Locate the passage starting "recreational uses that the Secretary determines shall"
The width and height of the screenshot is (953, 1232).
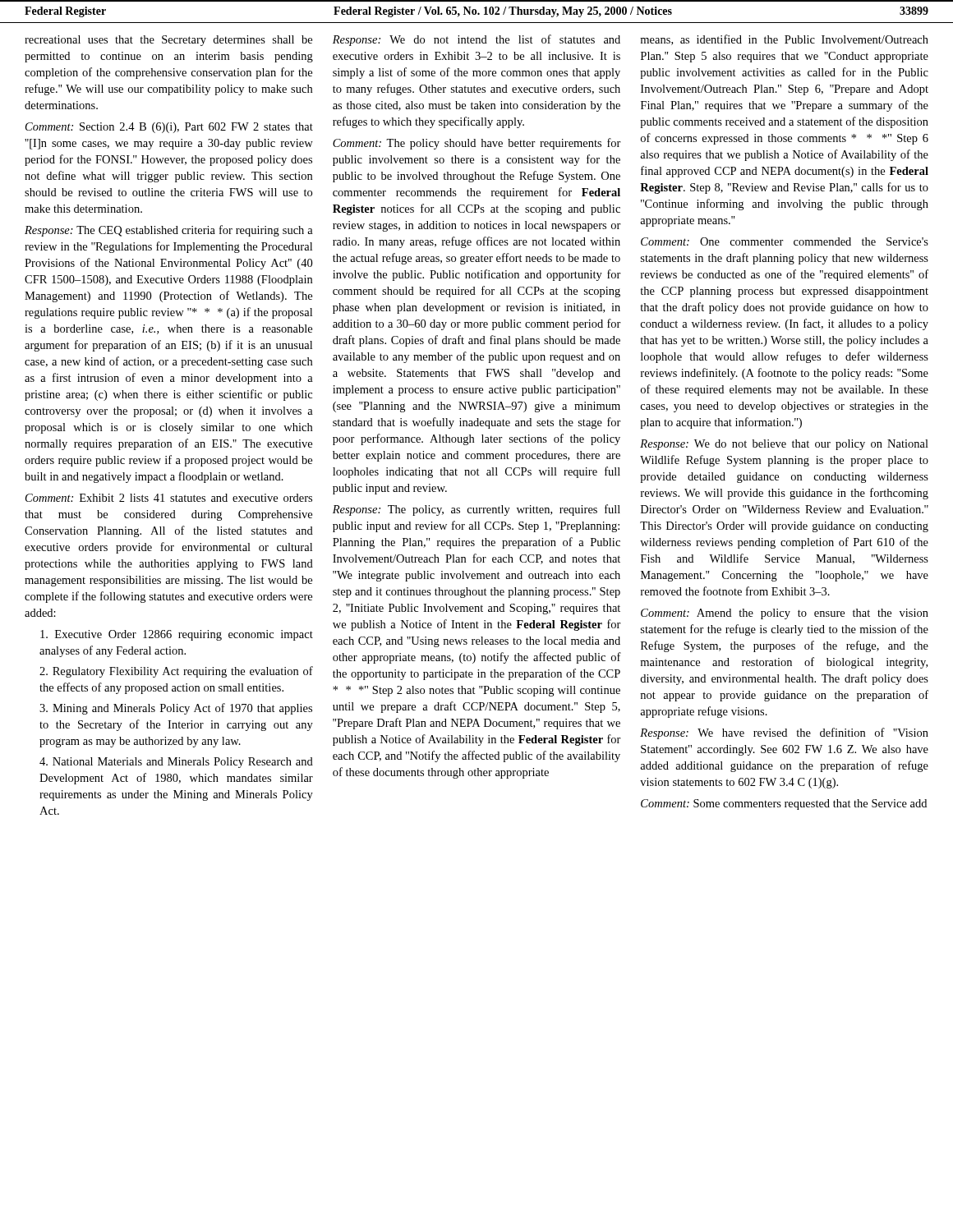pyautogui.click(x=169, y=72)
